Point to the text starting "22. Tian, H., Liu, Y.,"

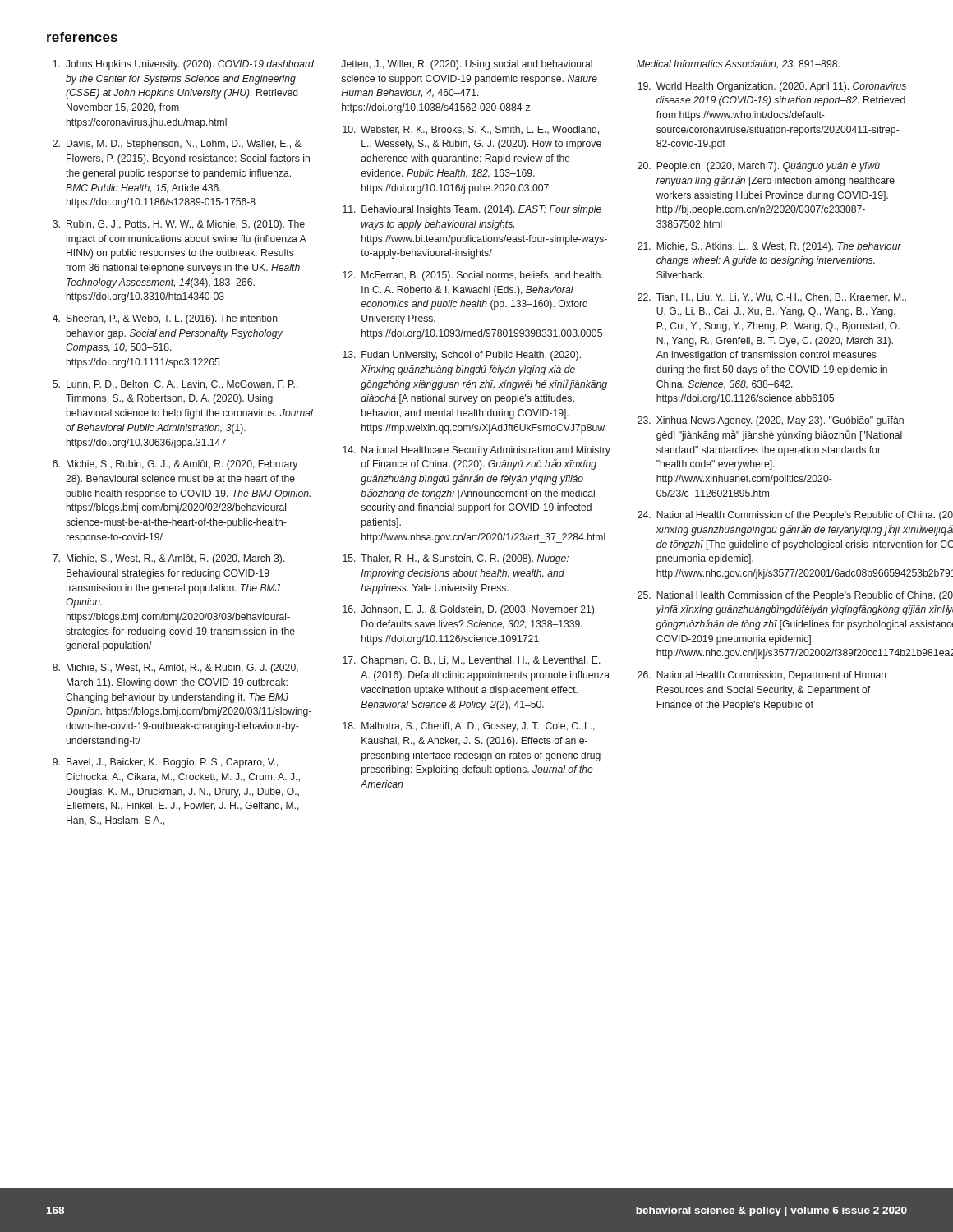coord(772,349)
